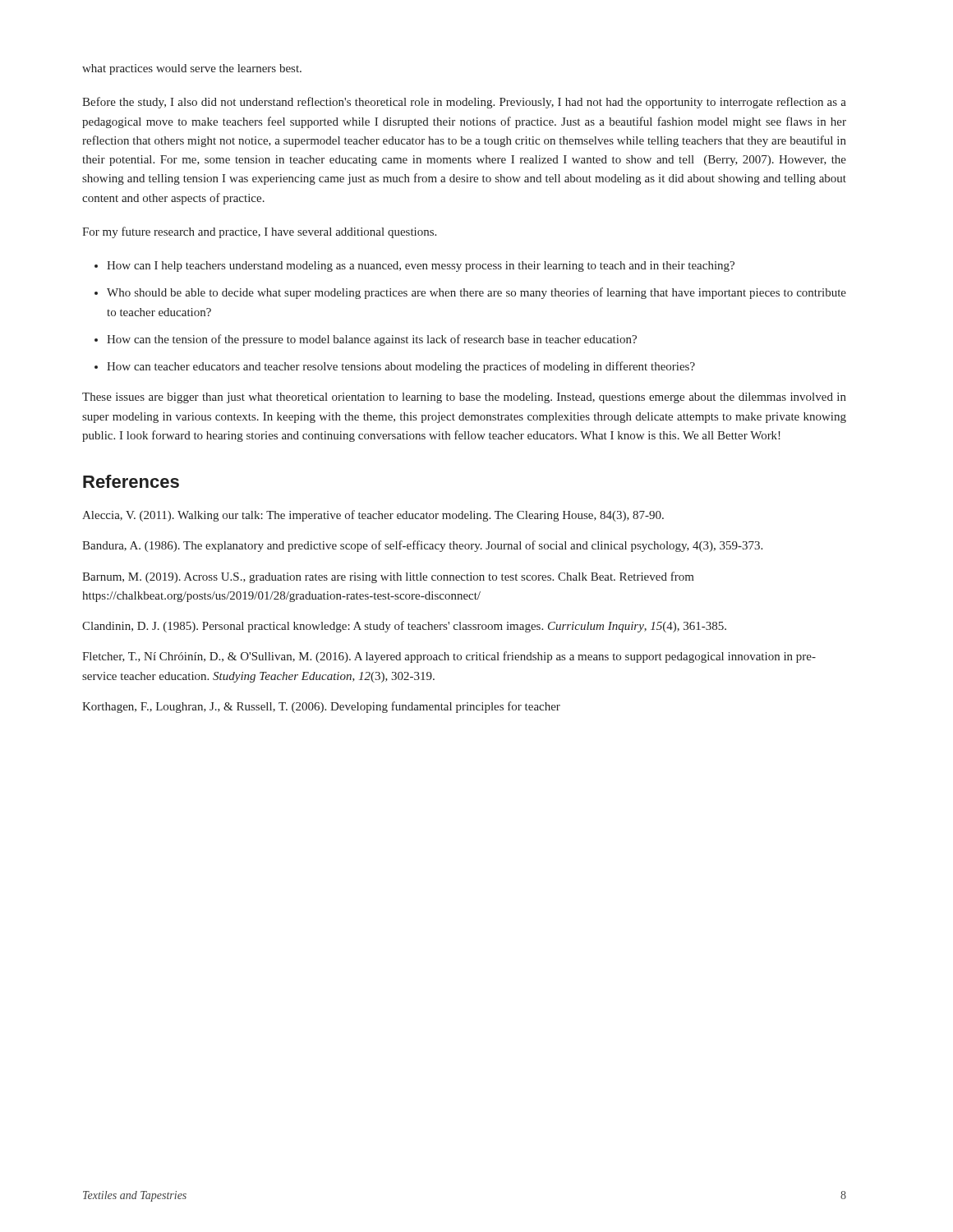
Task: Where is the passage that starts "Aleccia, V. (2011). Walking our talk: The imperative"?
Action: click(x=373, y=515)
